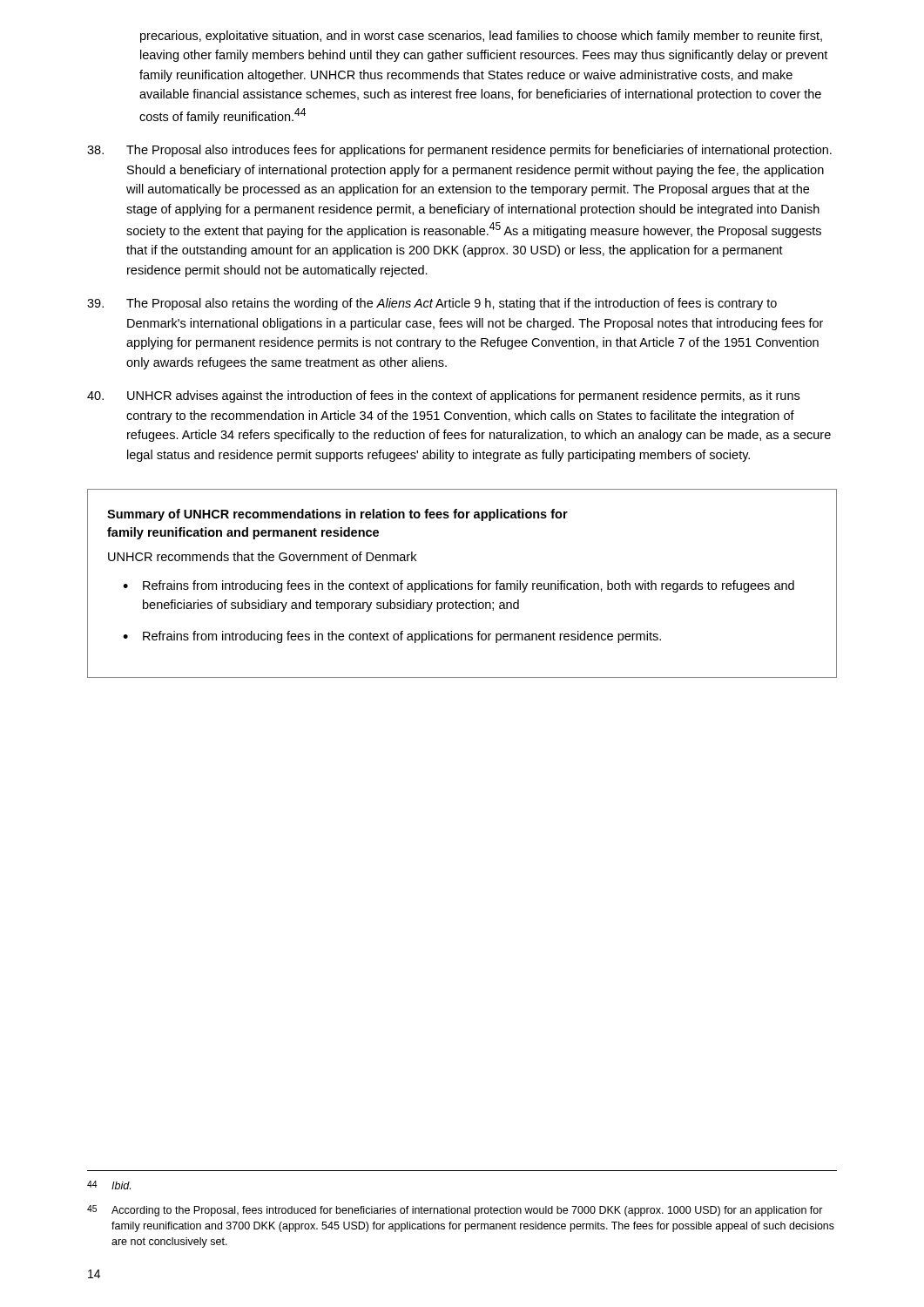Click on the footnote with the text "45 According to the Proposal, fees"
This screenshot has width=924, height=1307.
pos(462,1226)
